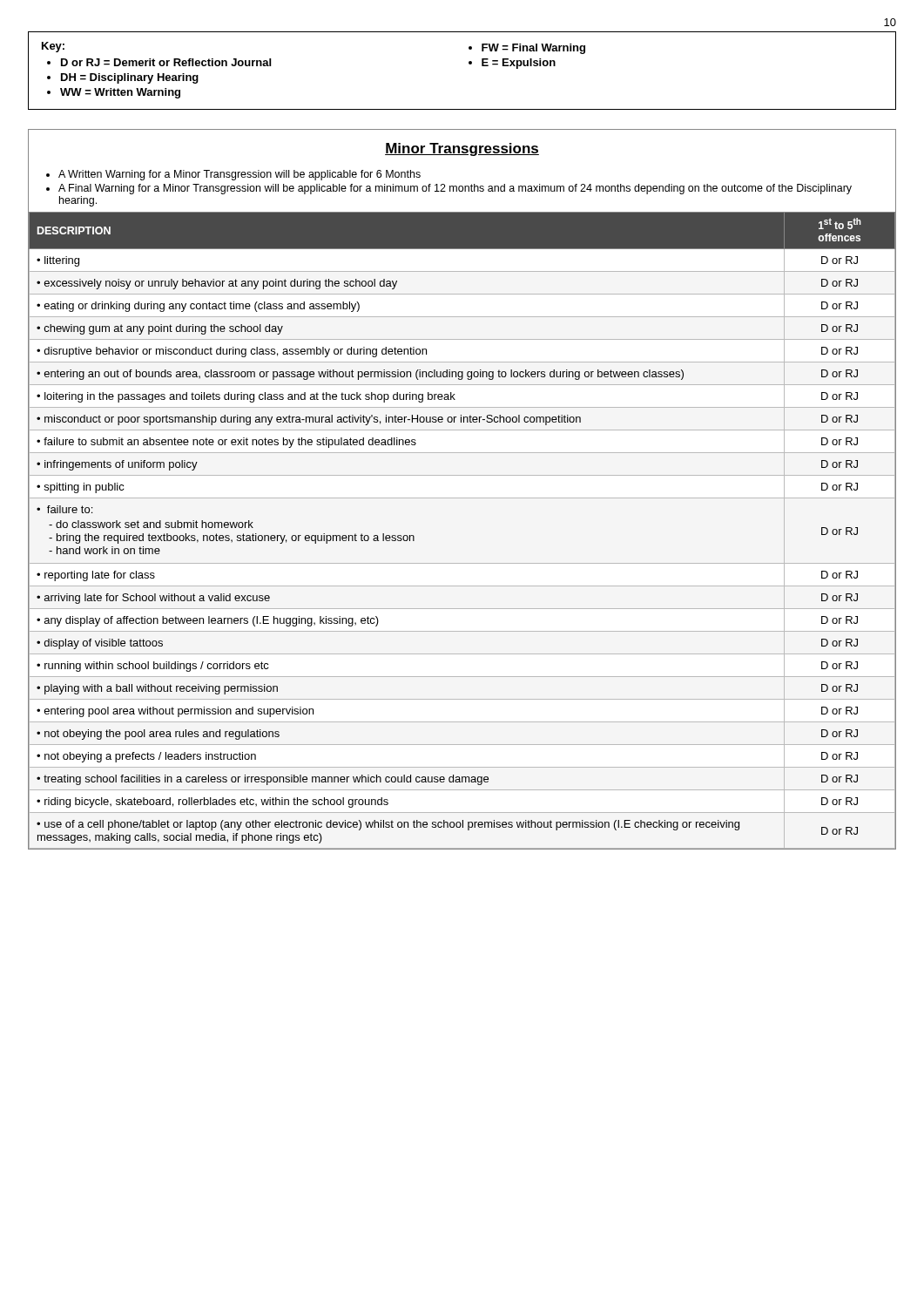924x1307 pixels.
Task: Locate the list item that says "A Final Warning for a"
Action: [455, 194]
